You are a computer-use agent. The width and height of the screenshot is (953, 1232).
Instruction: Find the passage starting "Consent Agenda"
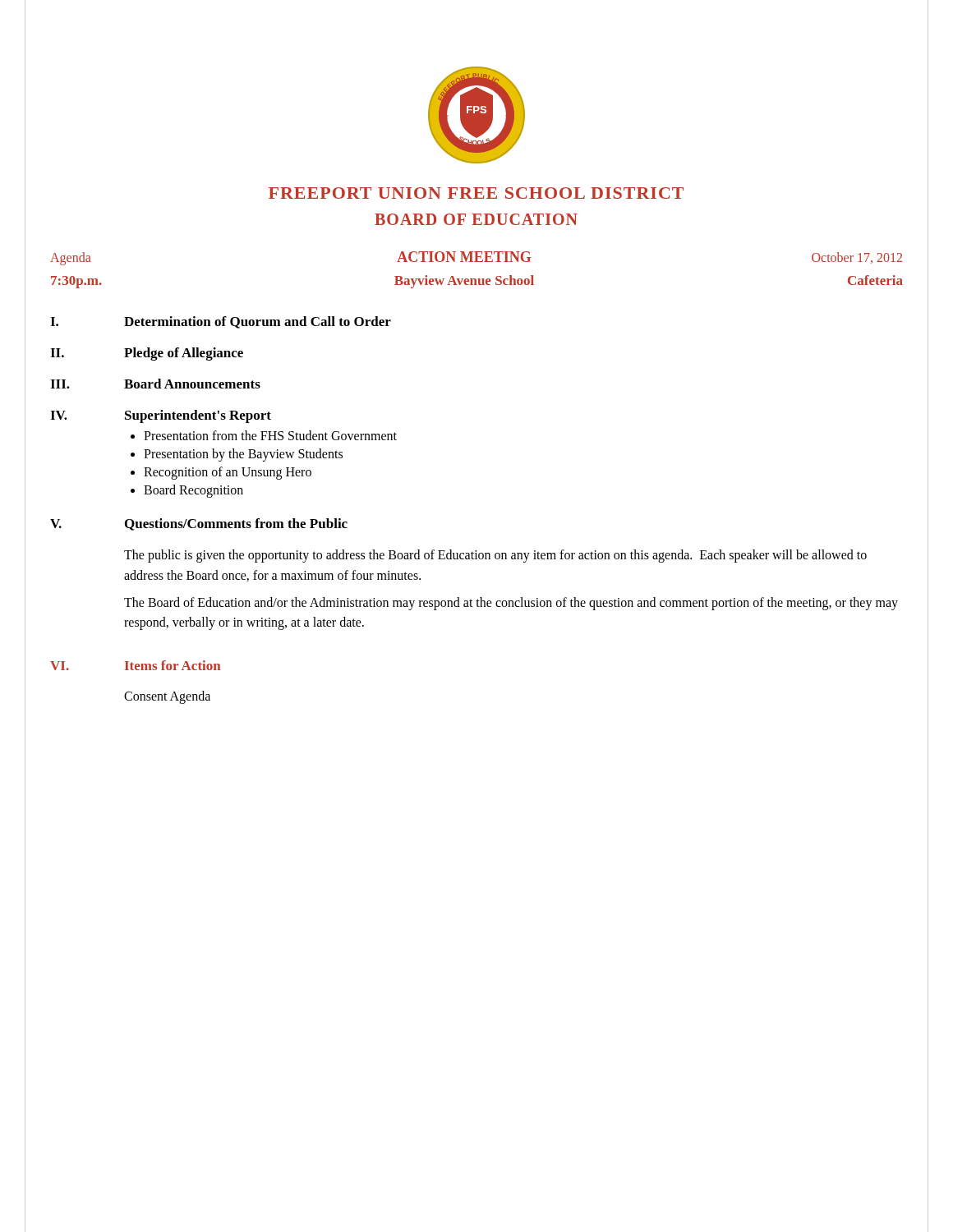point(167,697)
